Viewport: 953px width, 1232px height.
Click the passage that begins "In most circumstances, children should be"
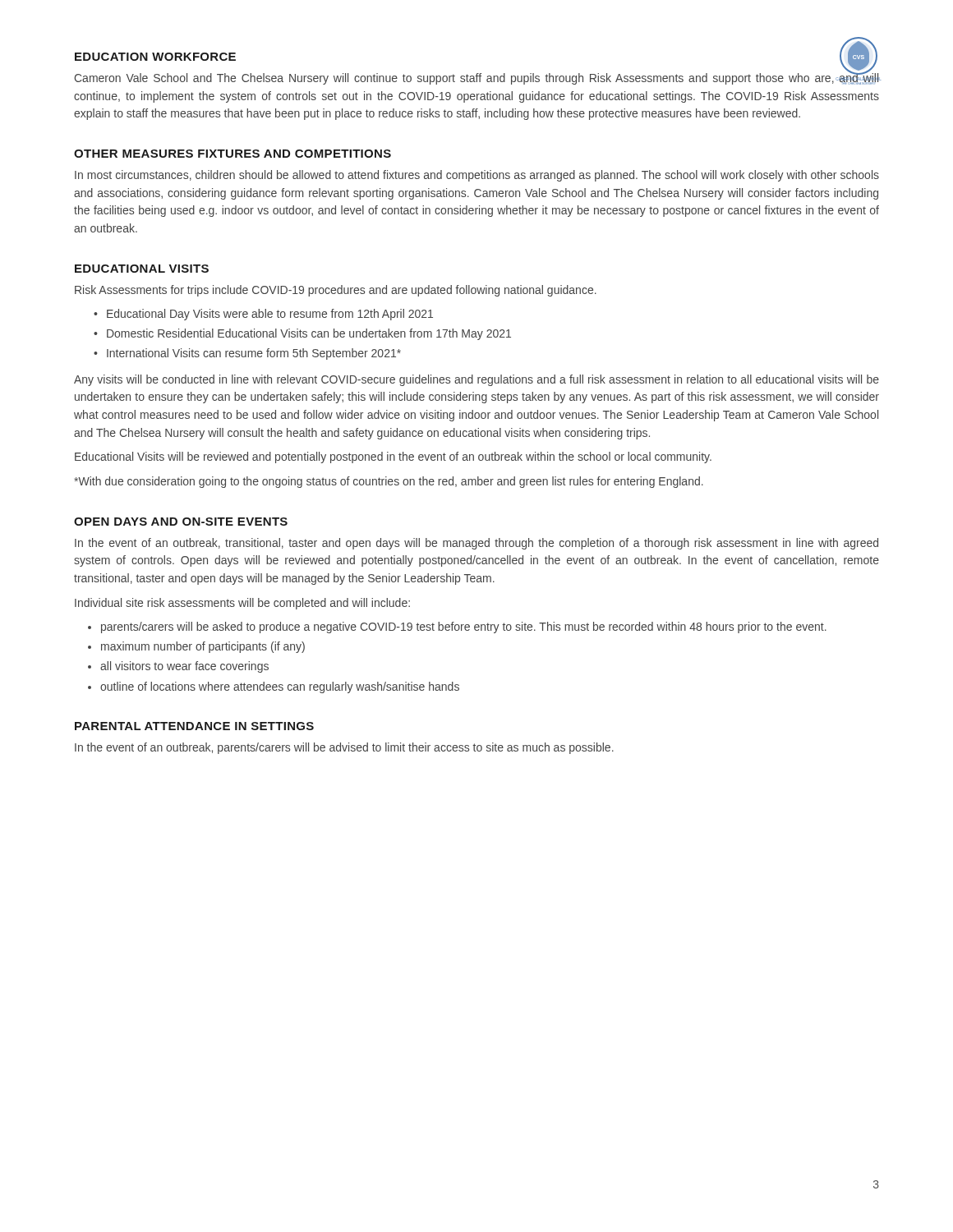pyautogui.click(x=476, y=202)
